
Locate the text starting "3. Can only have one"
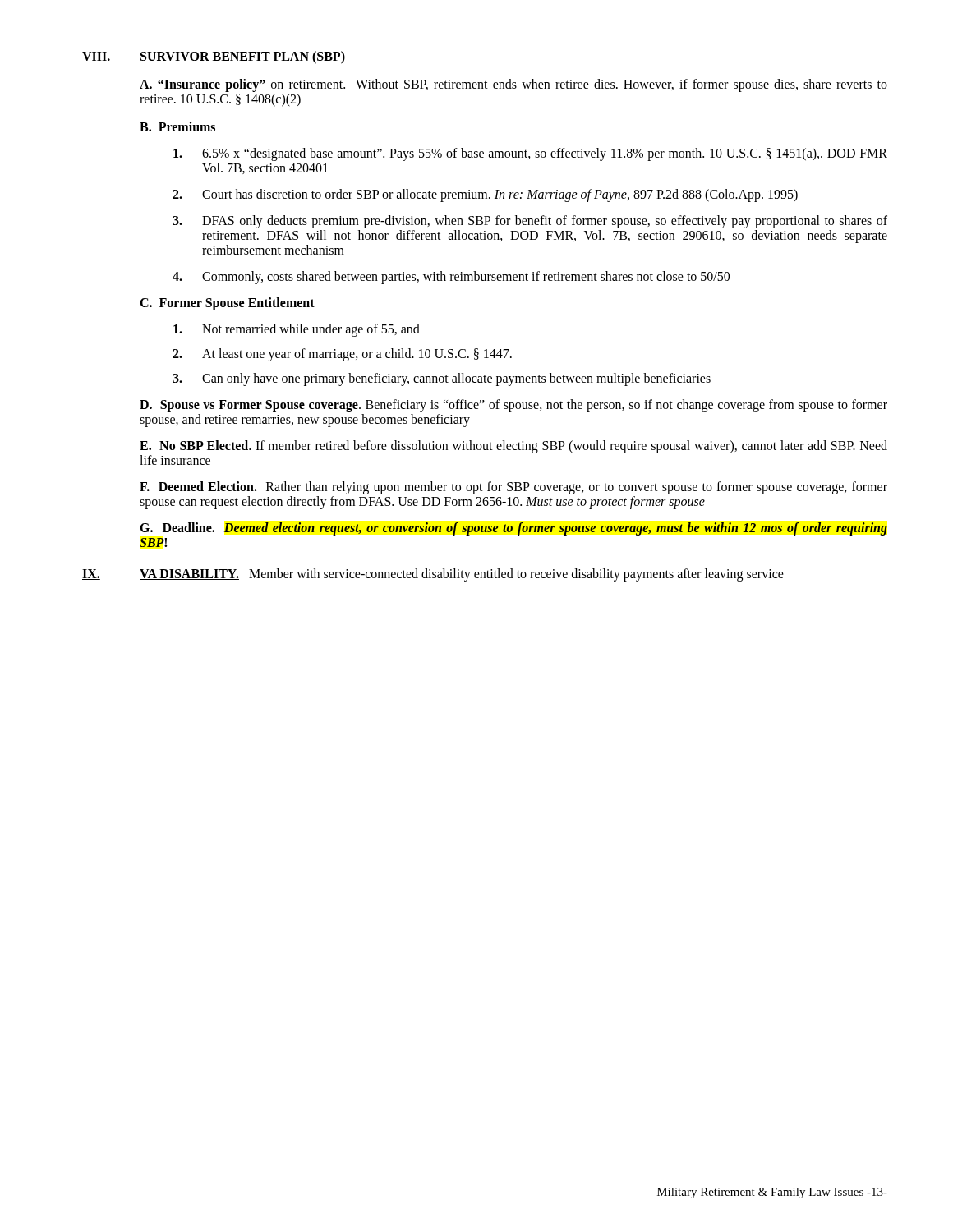[x=442, y=379]
